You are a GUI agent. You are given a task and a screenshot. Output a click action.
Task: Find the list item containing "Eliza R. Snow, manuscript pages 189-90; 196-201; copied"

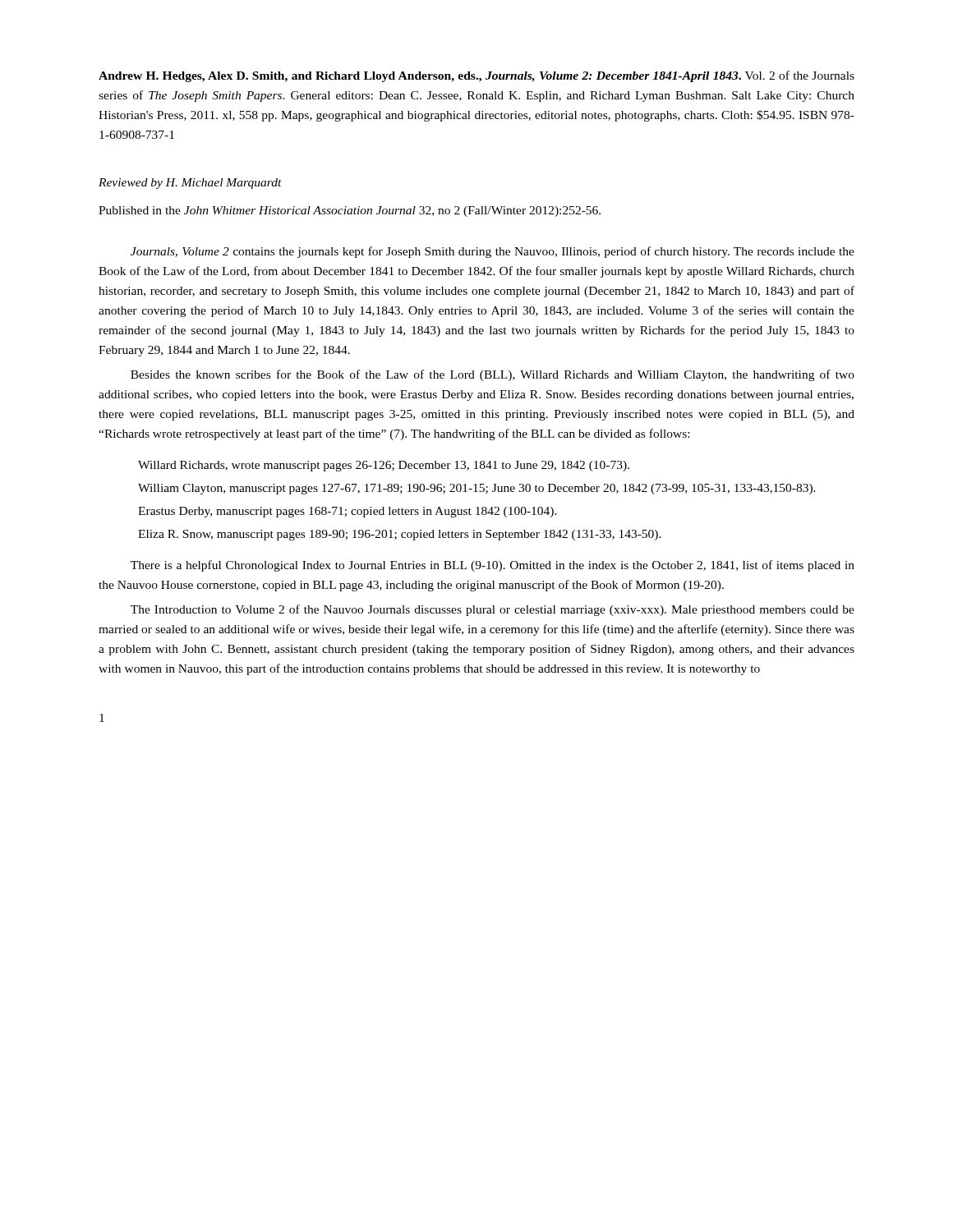(496, 534)
